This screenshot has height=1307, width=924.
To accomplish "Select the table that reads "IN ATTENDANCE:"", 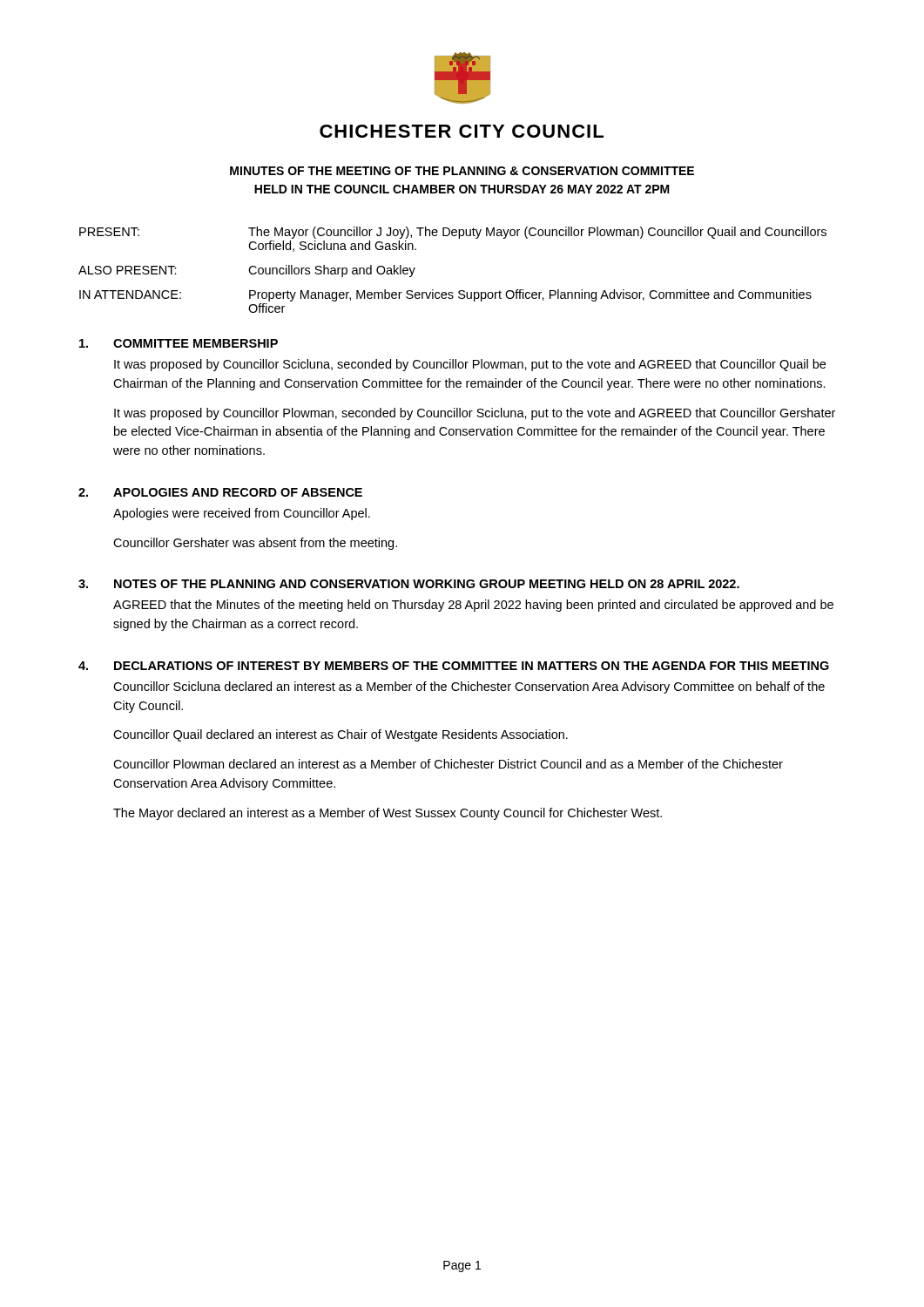I will point(462,270).
